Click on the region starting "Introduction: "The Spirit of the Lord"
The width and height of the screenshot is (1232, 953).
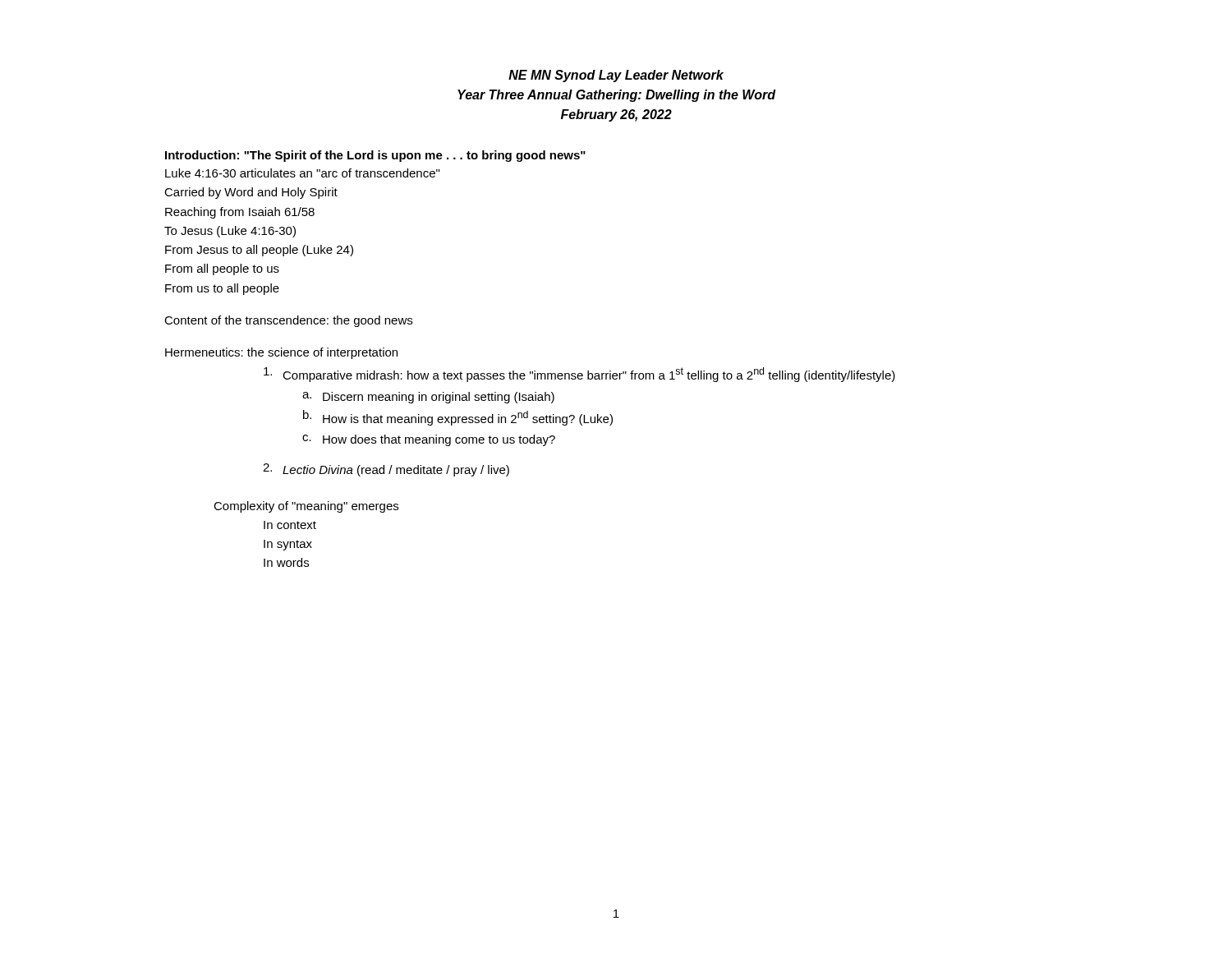375,155
